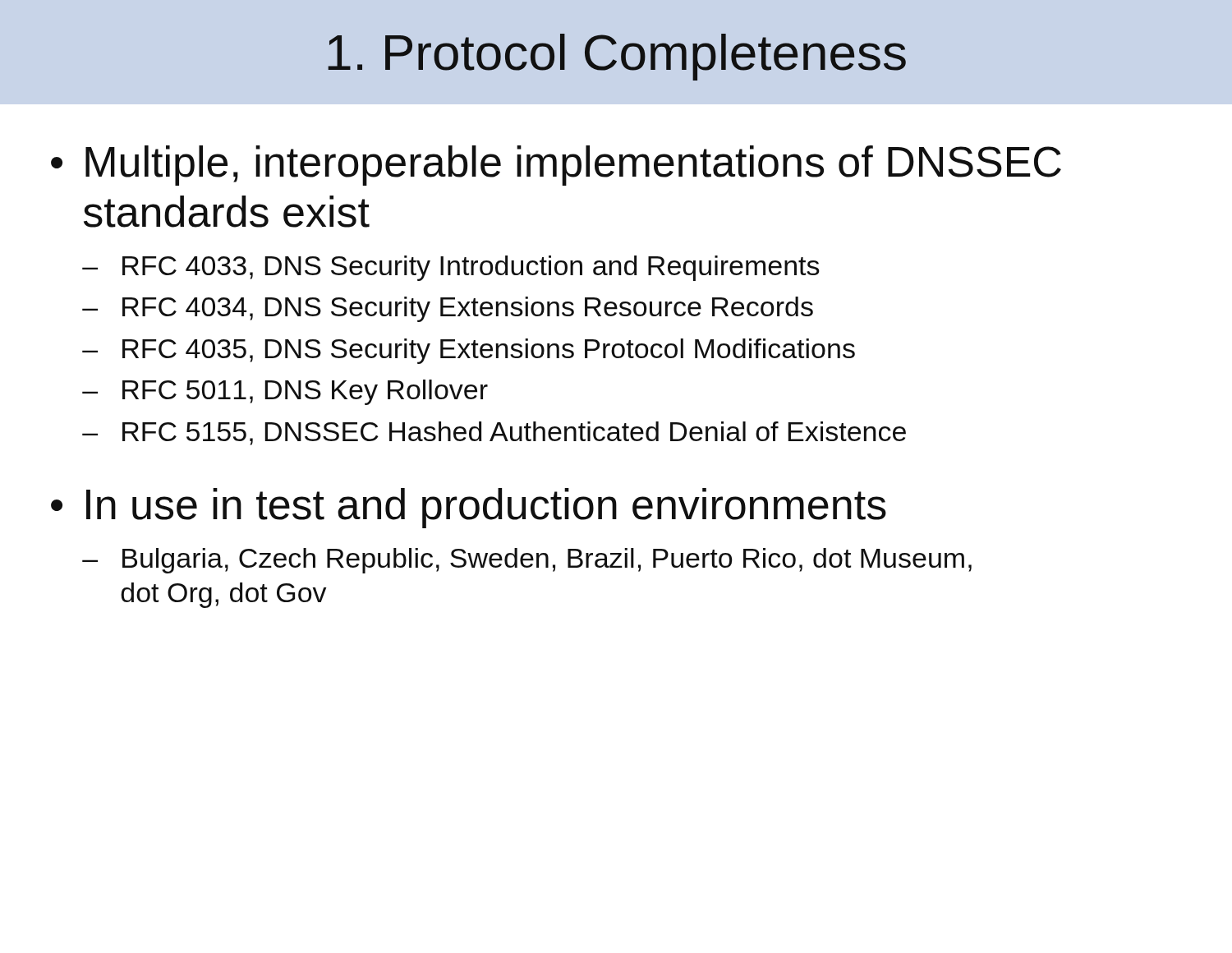Locate the block of text that opens with "• In use in"
1232x953 pixels.
coord(616,548)
